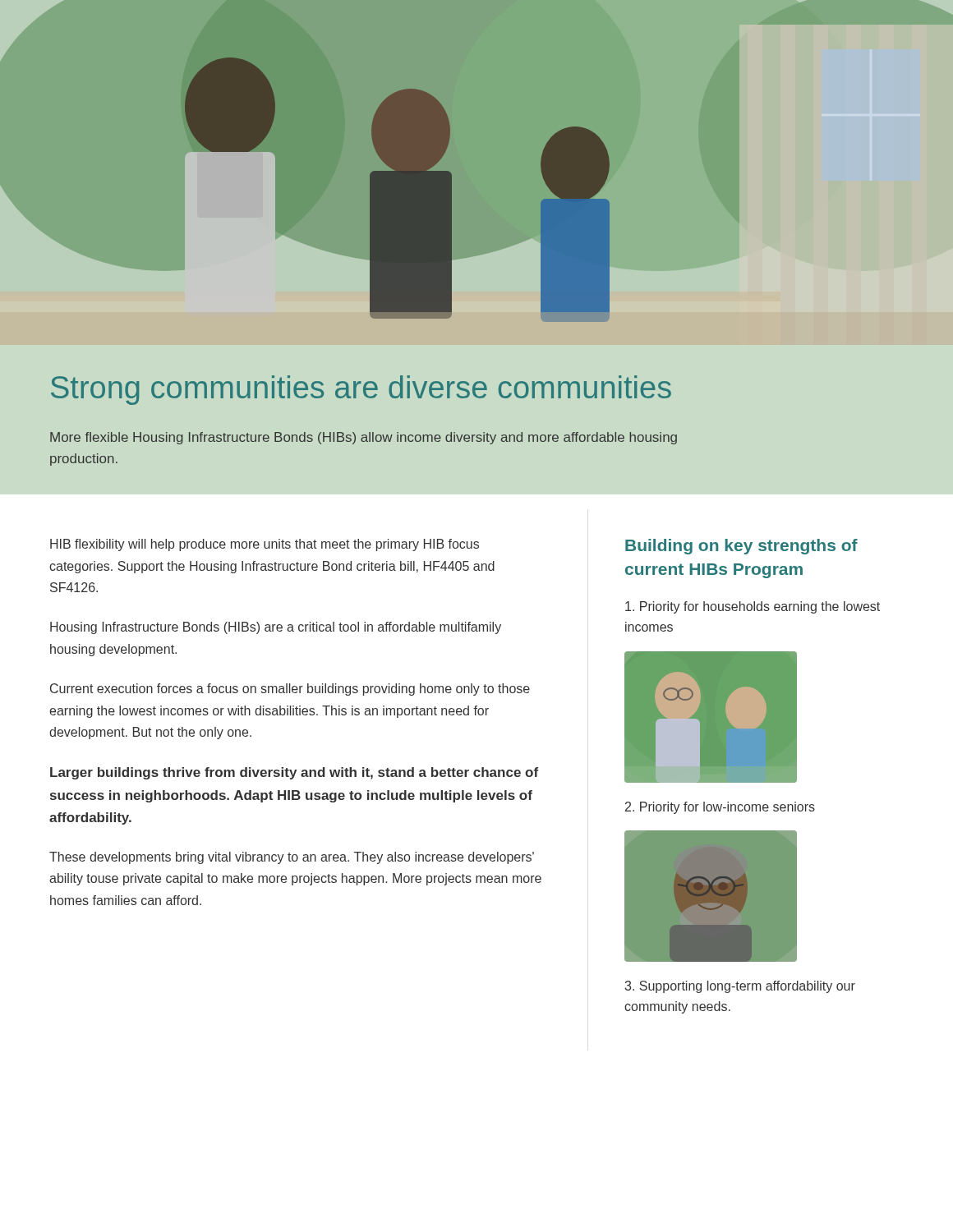
Task: Locate the block starting "Building on key strengths of current"
Action: pyautogui.click(x=772, y=557)
